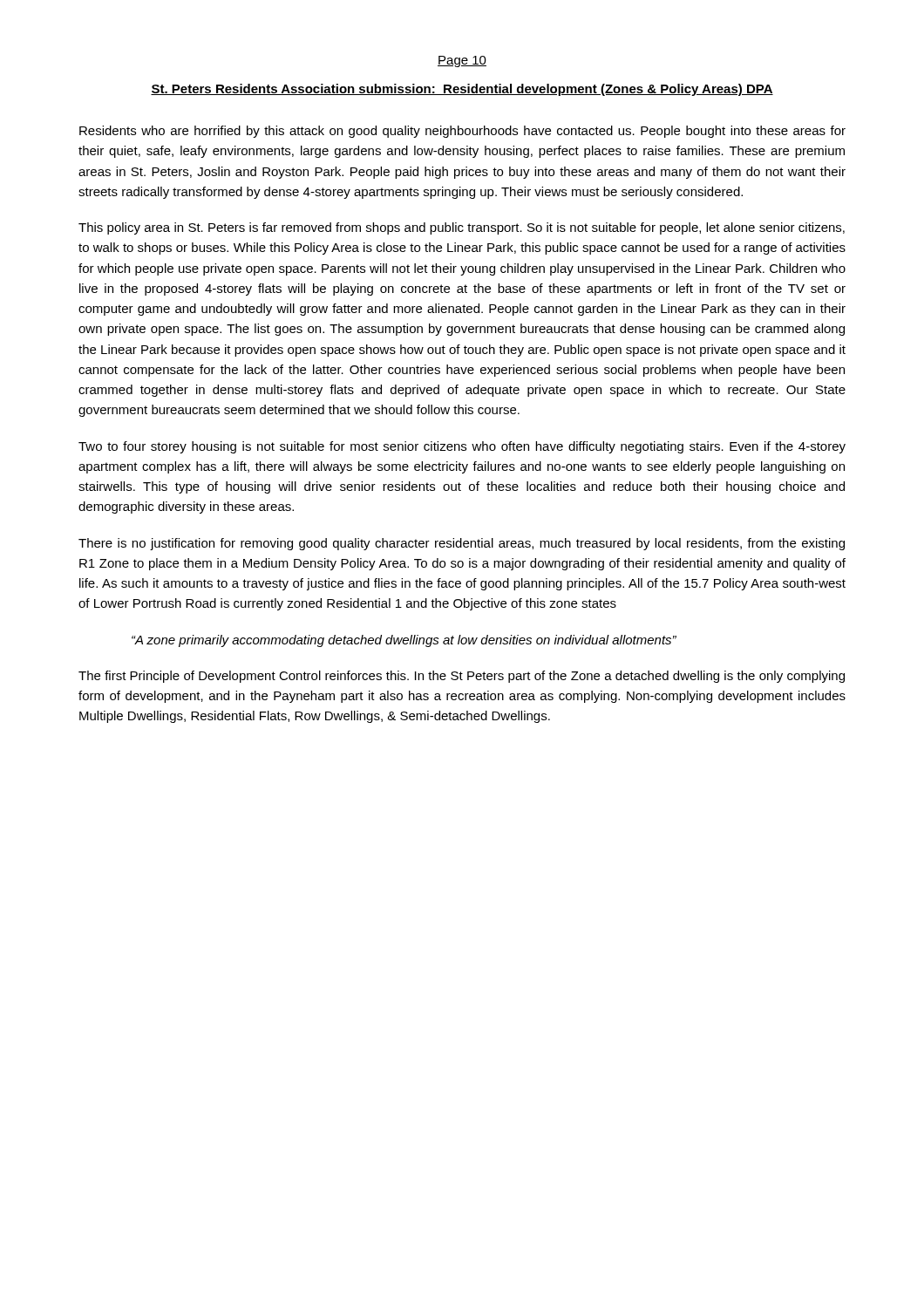Image resolution: width=924 pixels, height=1308 pixels.
Task: Point to the text block starting "Residents who are horrified by this attack"
Action: pyautogui.click(x=462, y=161)
